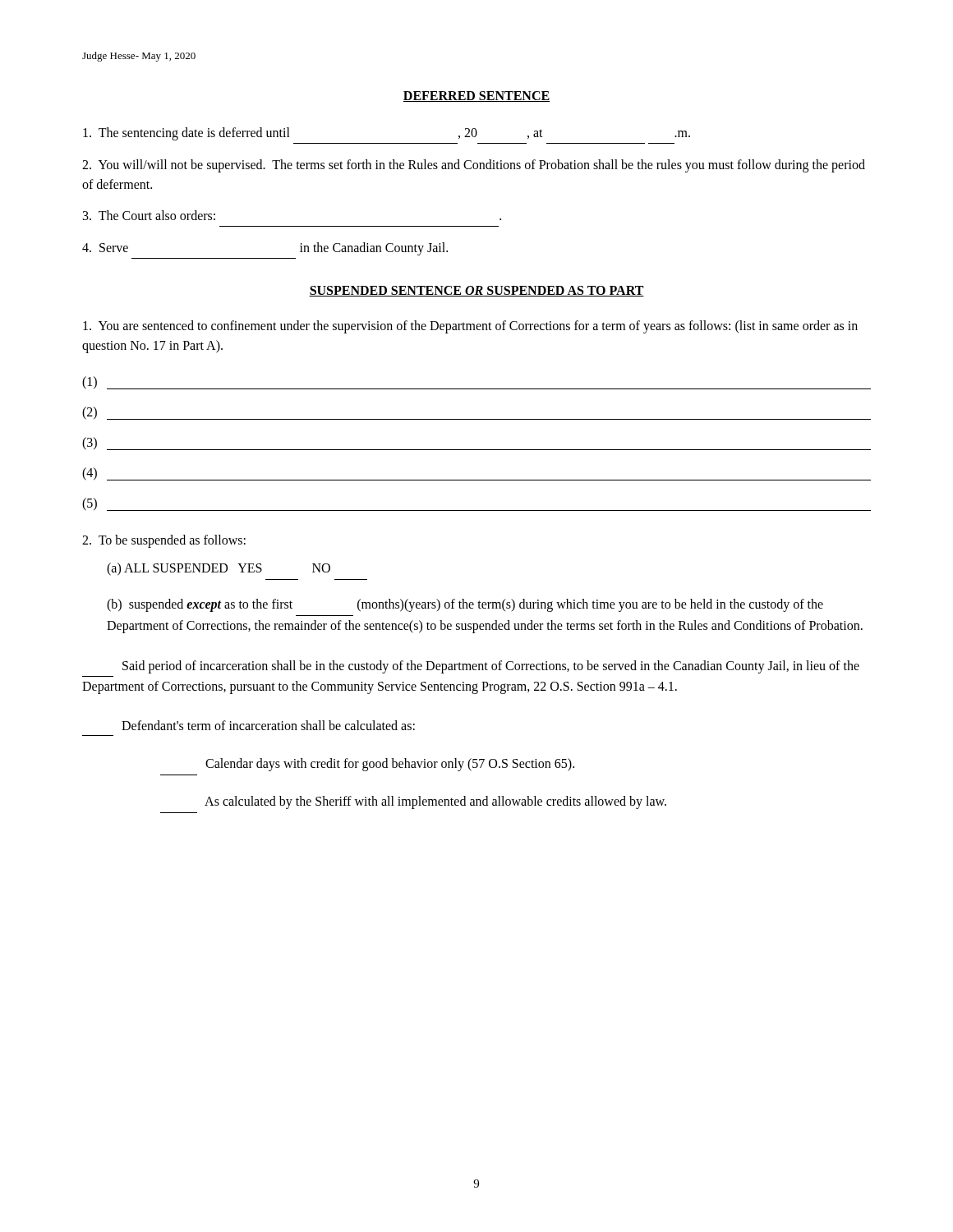Find the title that says "SUSPENDED SENTENCE OR SUSPENDED AS"
953x1232 pixels.
pos(476,290)
